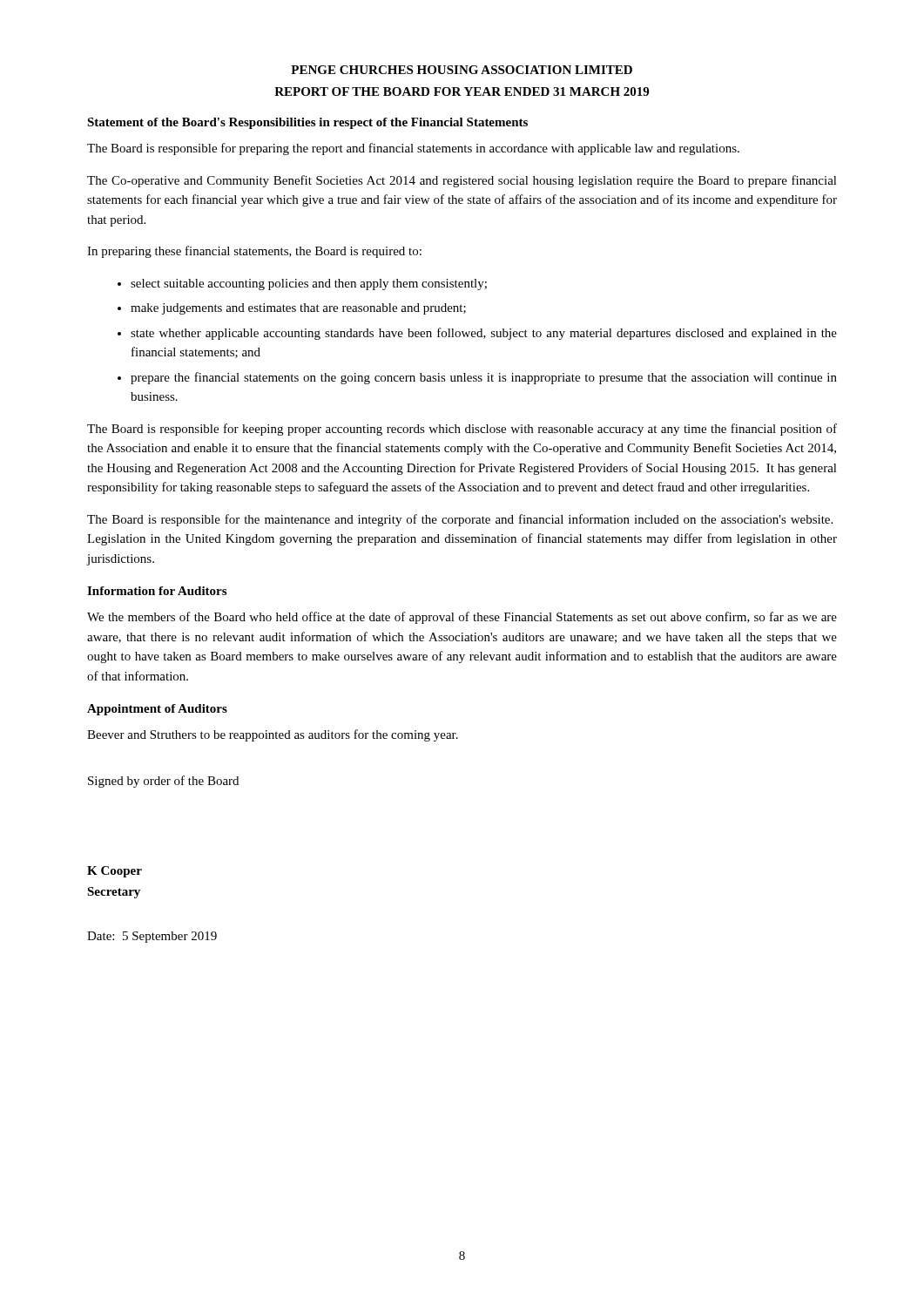Navigate to the passage starting "We the members of"
This screenshot has height=1307, width=924.
coord(462,647)
